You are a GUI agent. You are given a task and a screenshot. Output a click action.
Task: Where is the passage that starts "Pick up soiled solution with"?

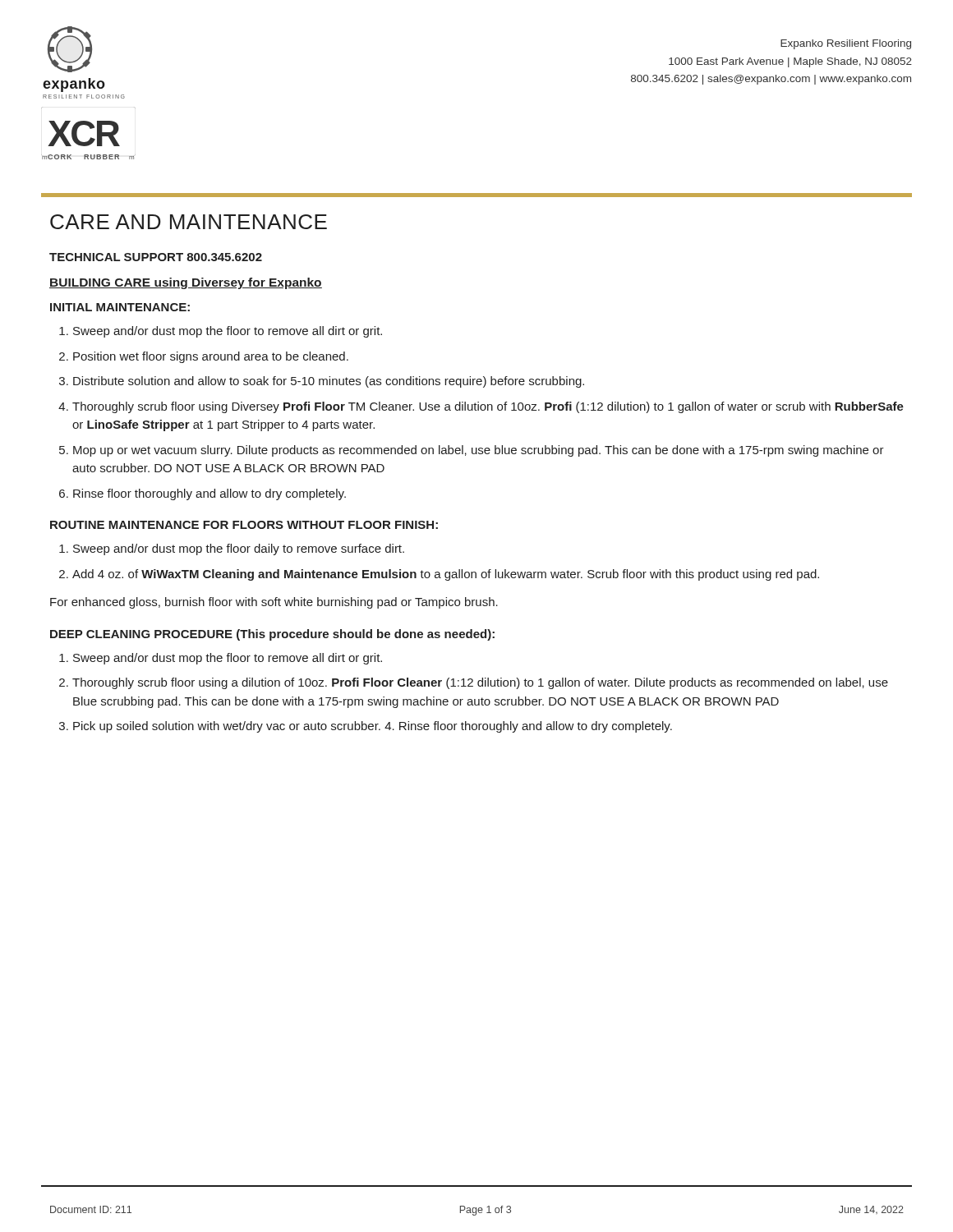pyautogui.click(x=373, y=726)
